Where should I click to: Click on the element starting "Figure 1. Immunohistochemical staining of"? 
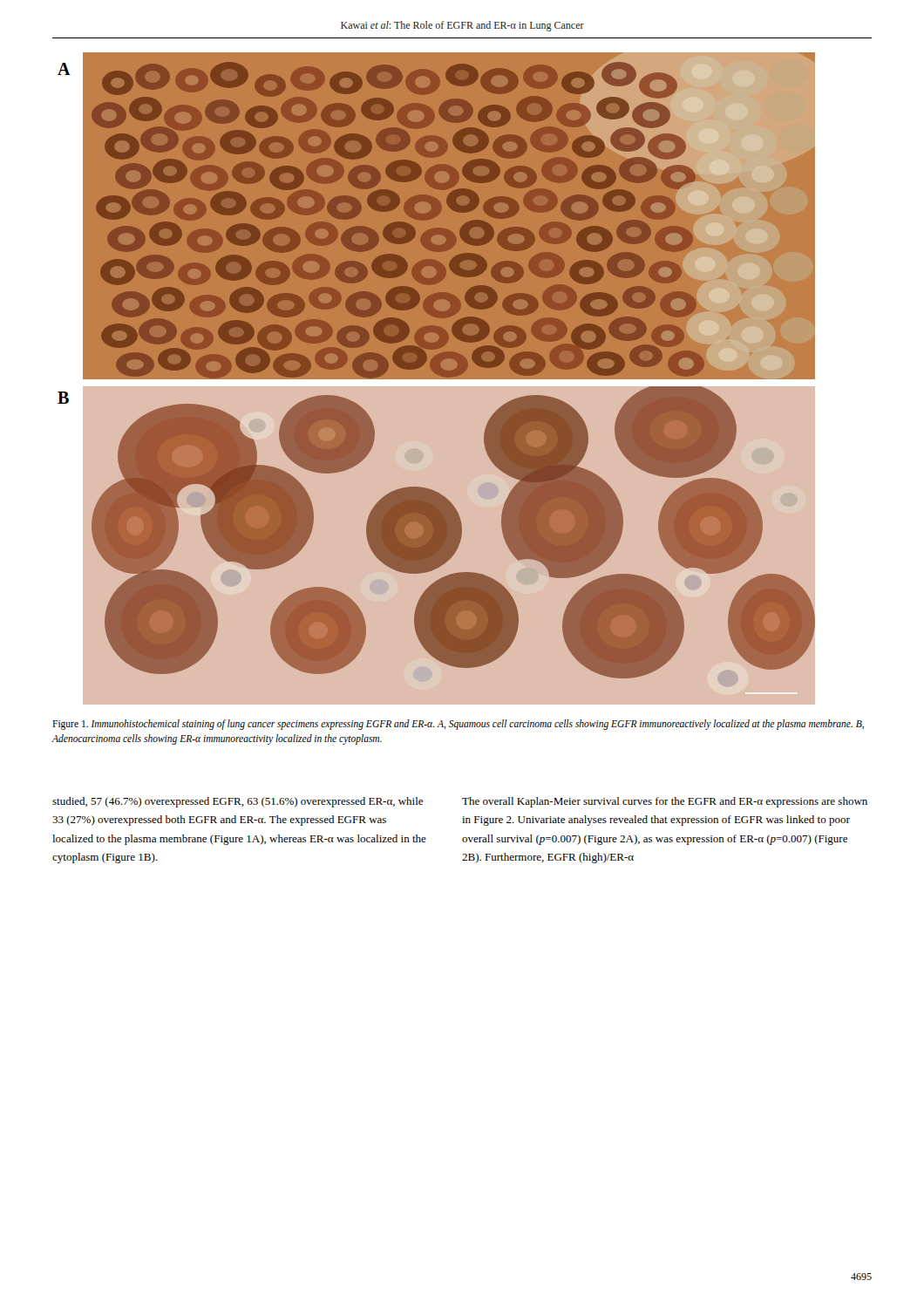(458, 731)
